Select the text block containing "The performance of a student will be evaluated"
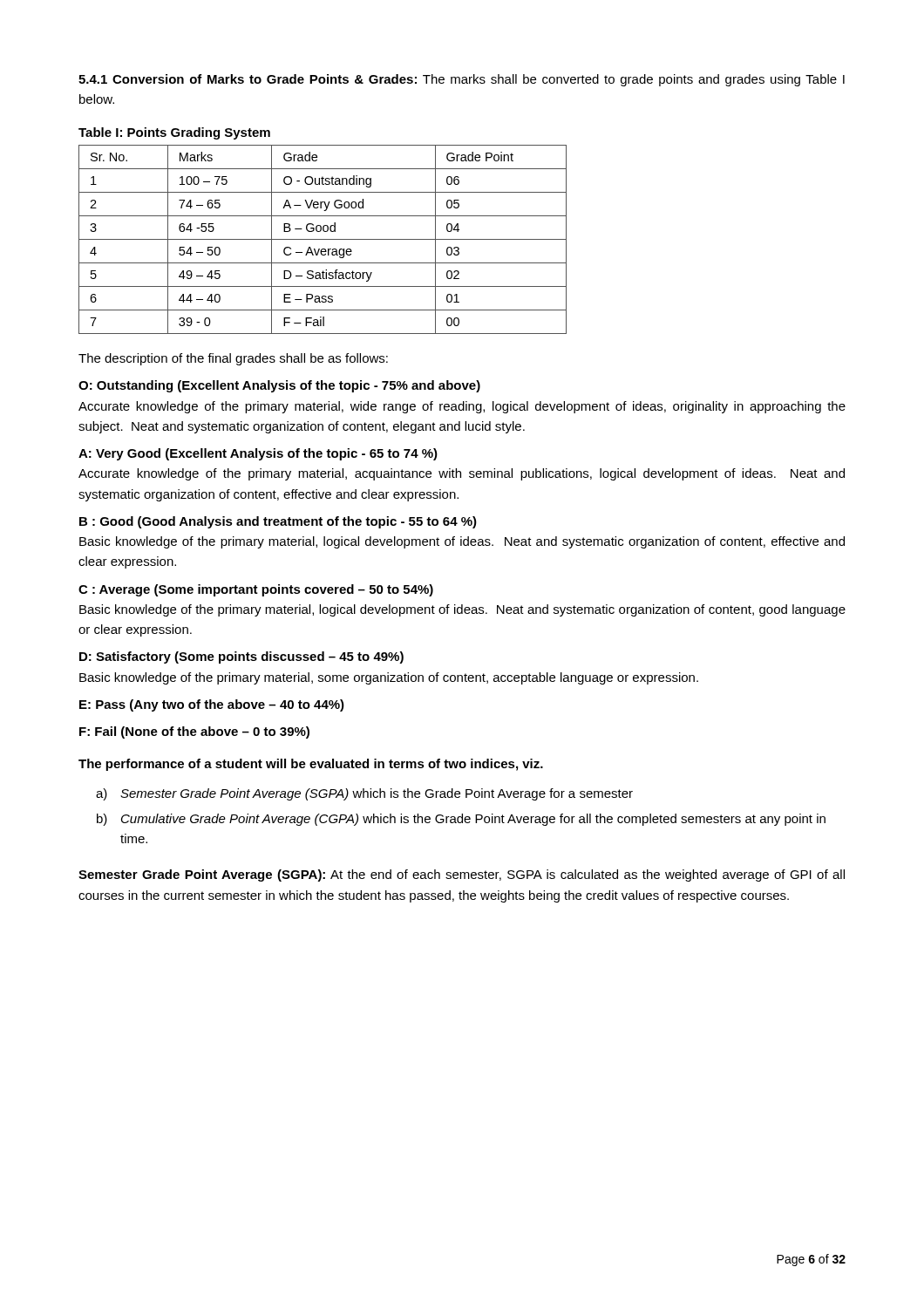This screenshot has width=924, height=1308. pyautogui.click(x=311, y=764)
